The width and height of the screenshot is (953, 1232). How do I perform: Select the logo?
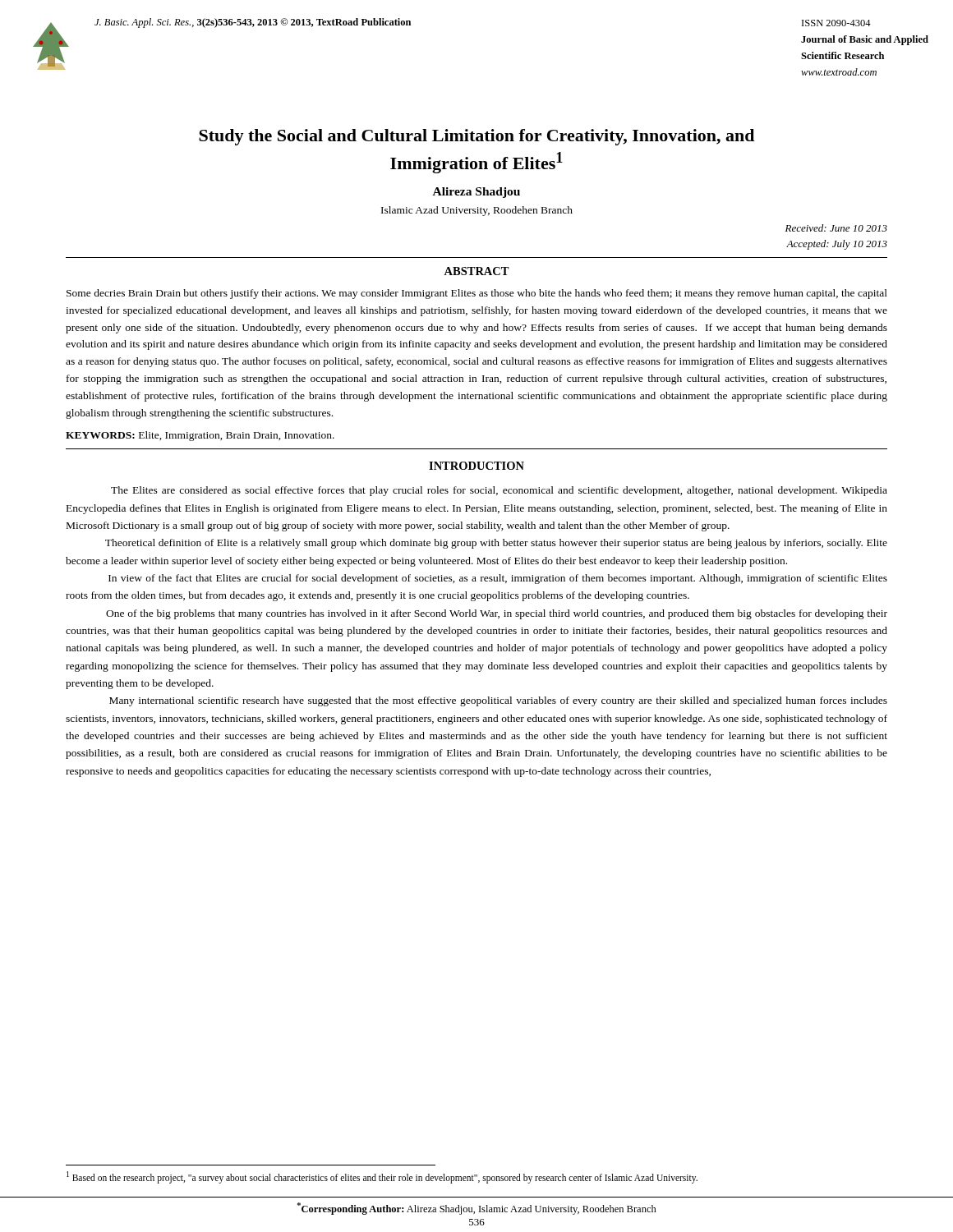click(x=51, y=46)
